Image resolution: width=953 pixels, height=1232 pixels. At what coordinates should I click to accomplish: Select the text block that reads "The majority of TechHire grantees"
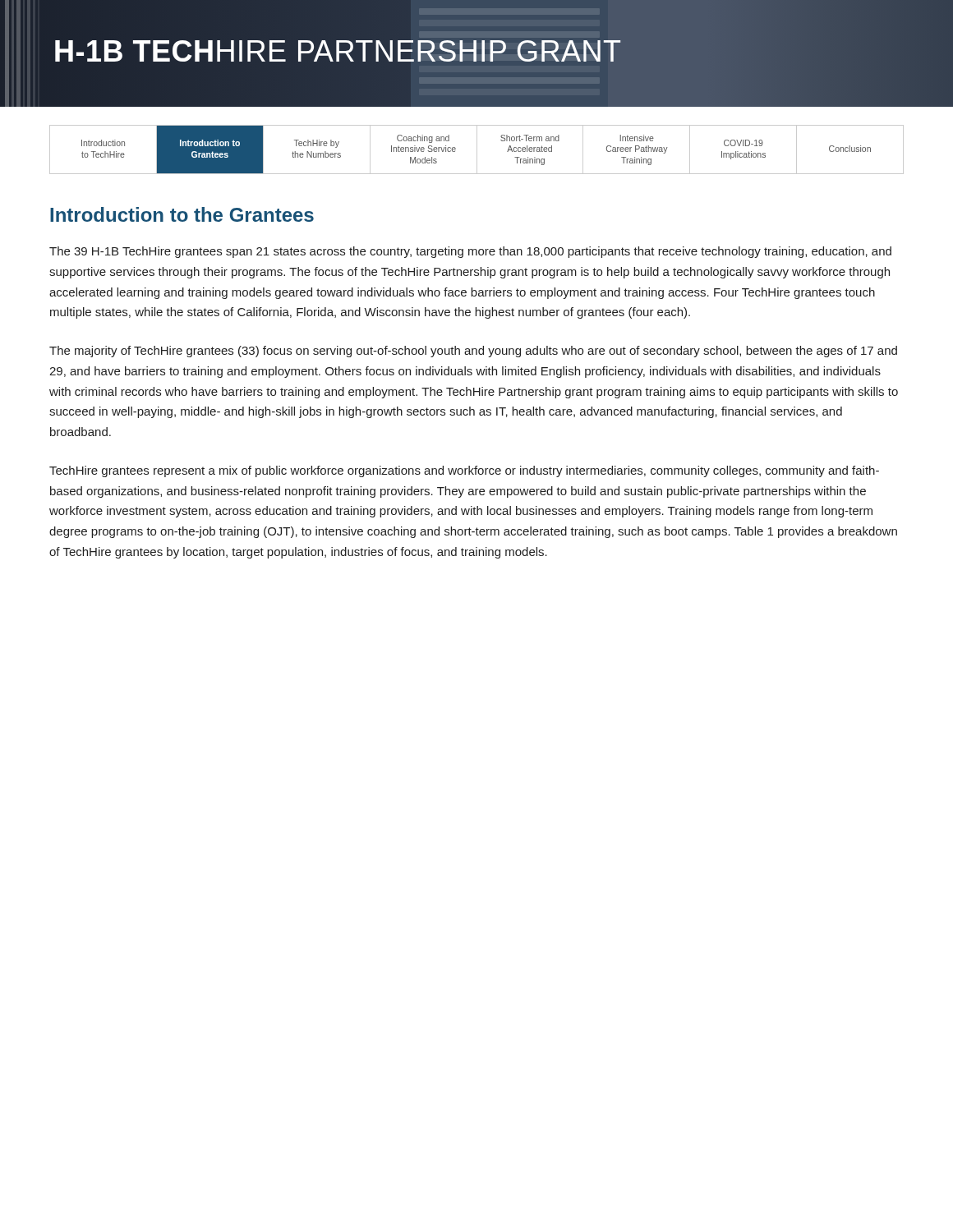coord(474,391)
